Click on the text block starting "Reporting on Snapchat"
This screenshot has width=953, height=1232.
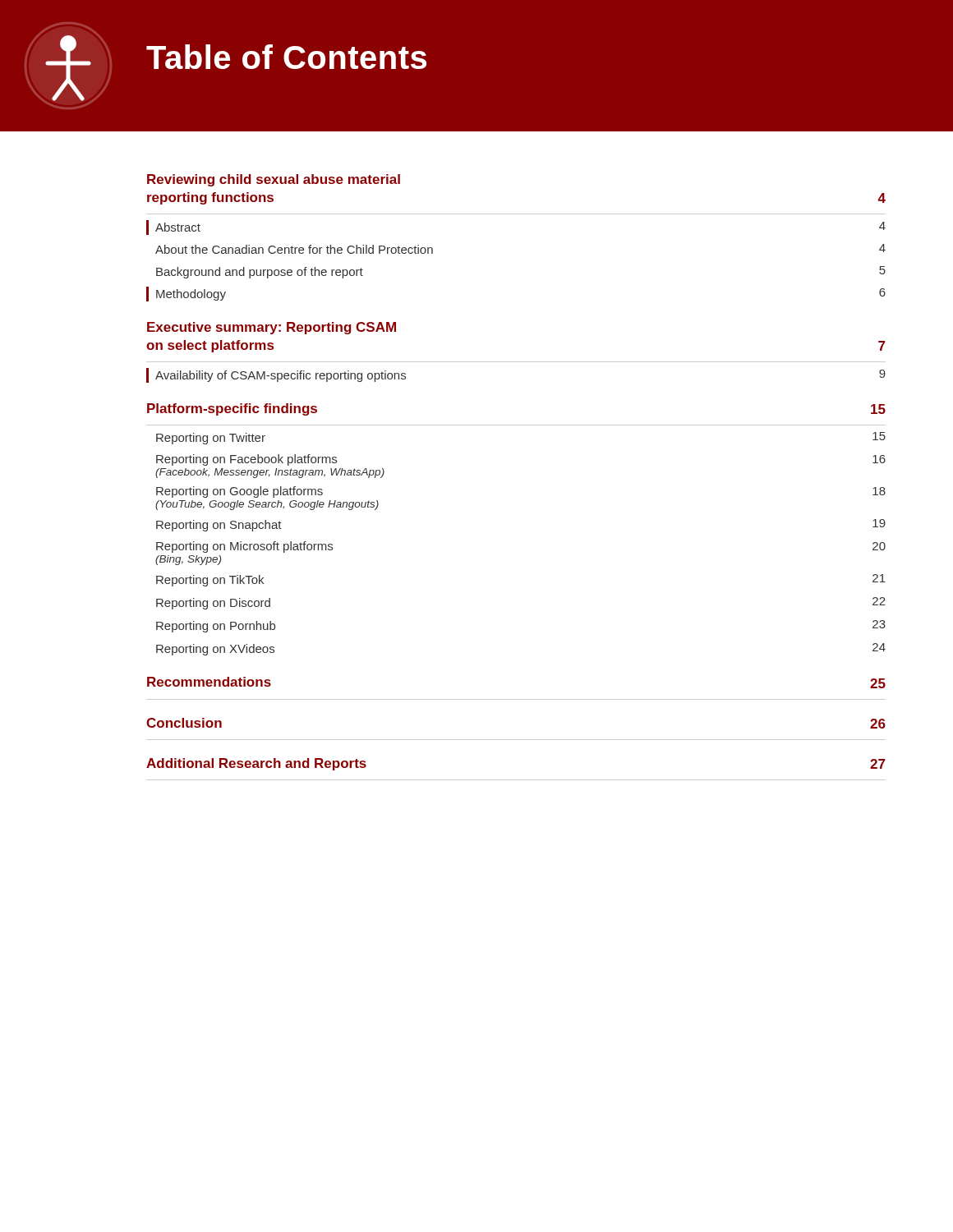(214, 525)
